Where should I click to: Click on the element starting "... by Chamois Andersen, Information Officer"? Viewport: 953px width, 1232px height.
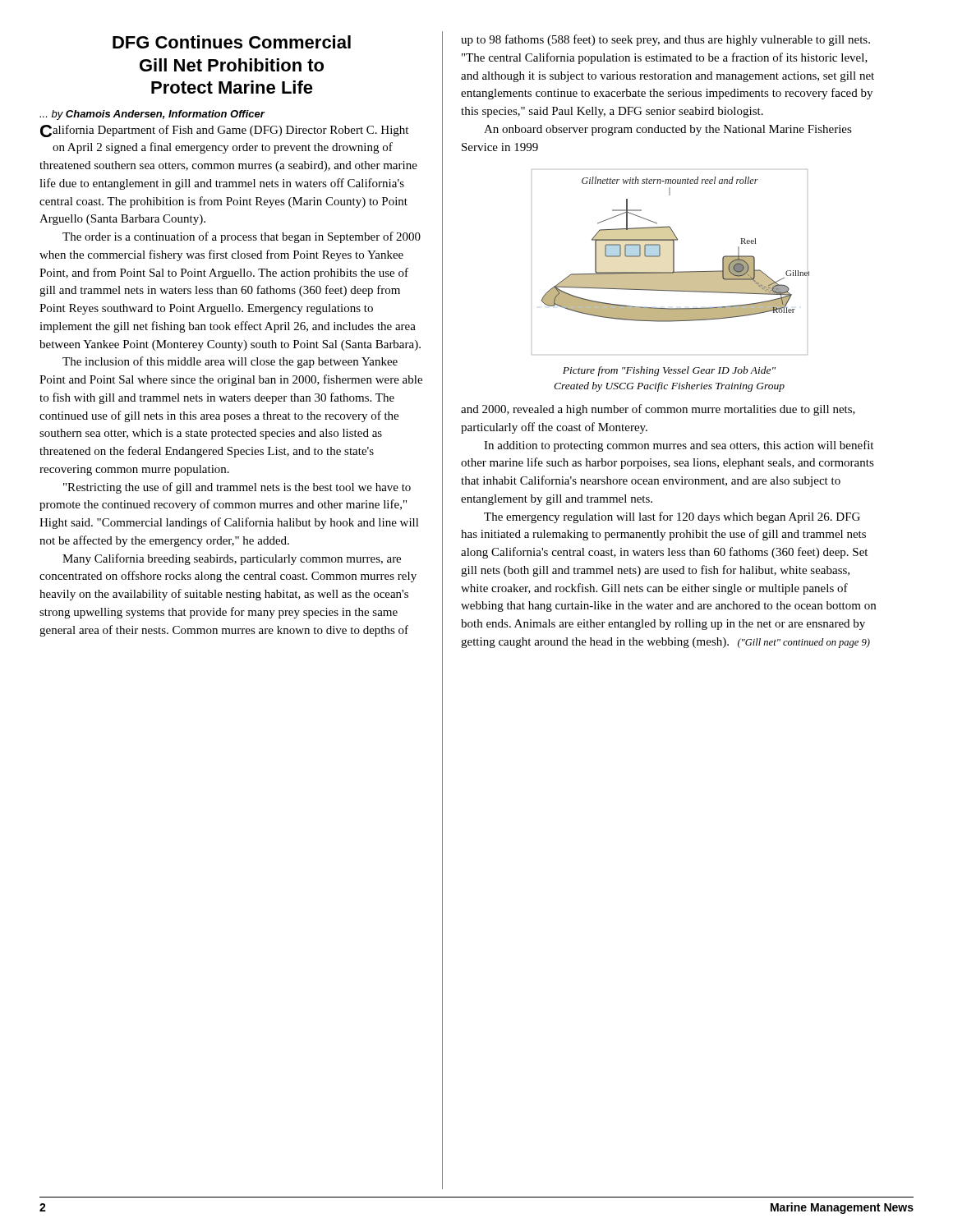pyautogui.click(x=152, y=113)
